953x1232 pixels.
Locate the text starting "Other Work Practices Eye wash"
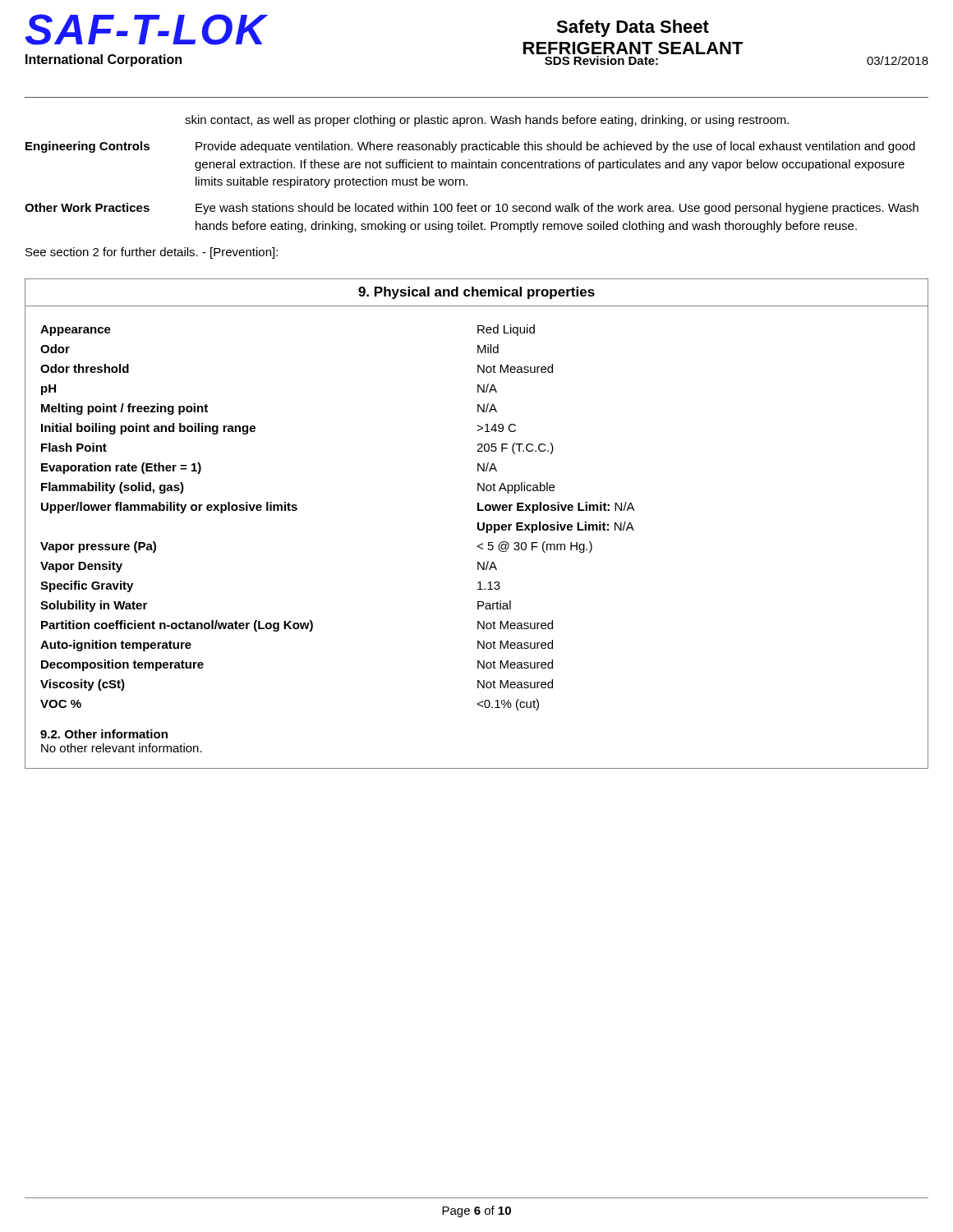click(476, 217)
